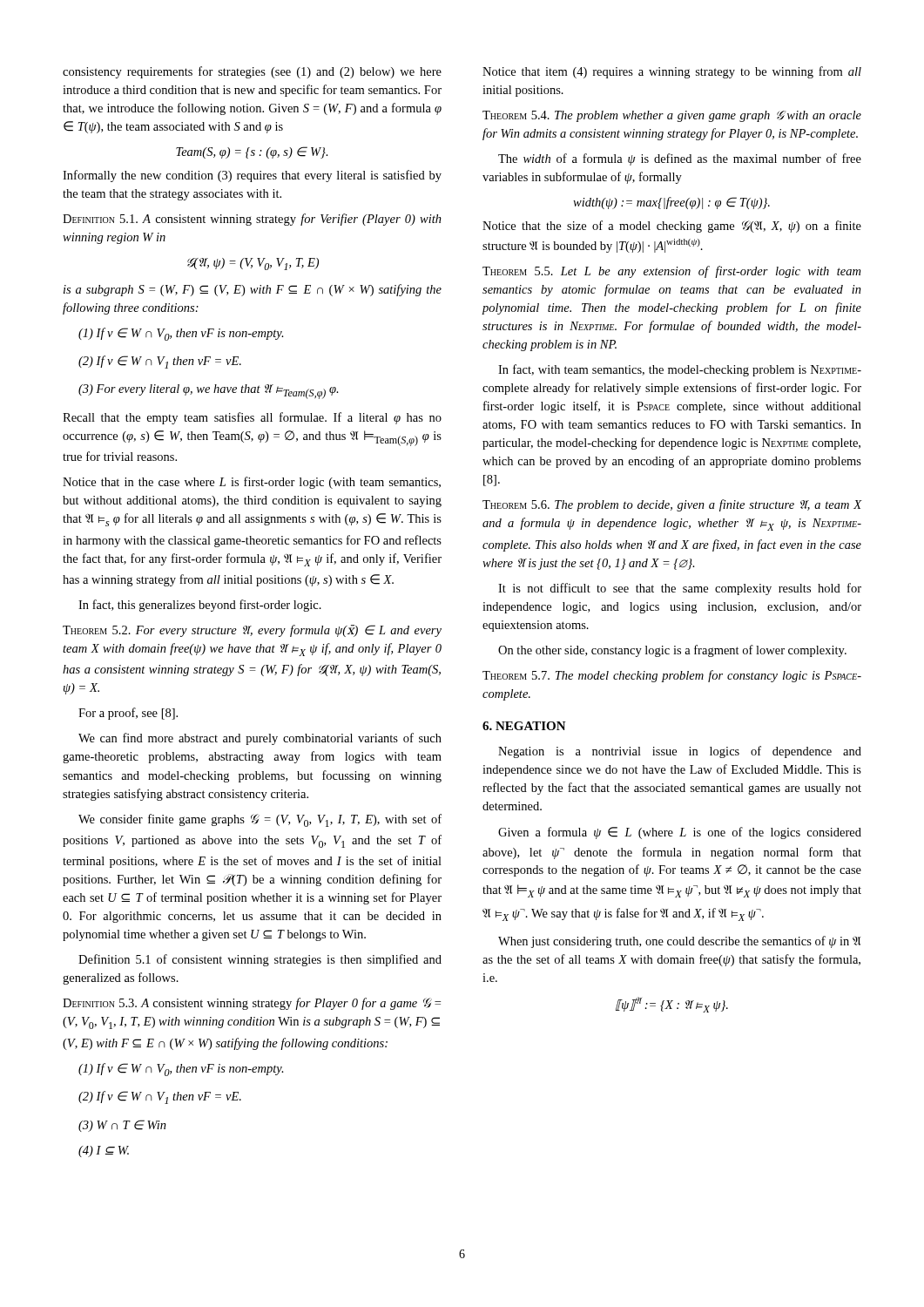Locate the region starting "(3) For every literal"
Screen dimensions: 1307x924
click(x=260, y=391)
